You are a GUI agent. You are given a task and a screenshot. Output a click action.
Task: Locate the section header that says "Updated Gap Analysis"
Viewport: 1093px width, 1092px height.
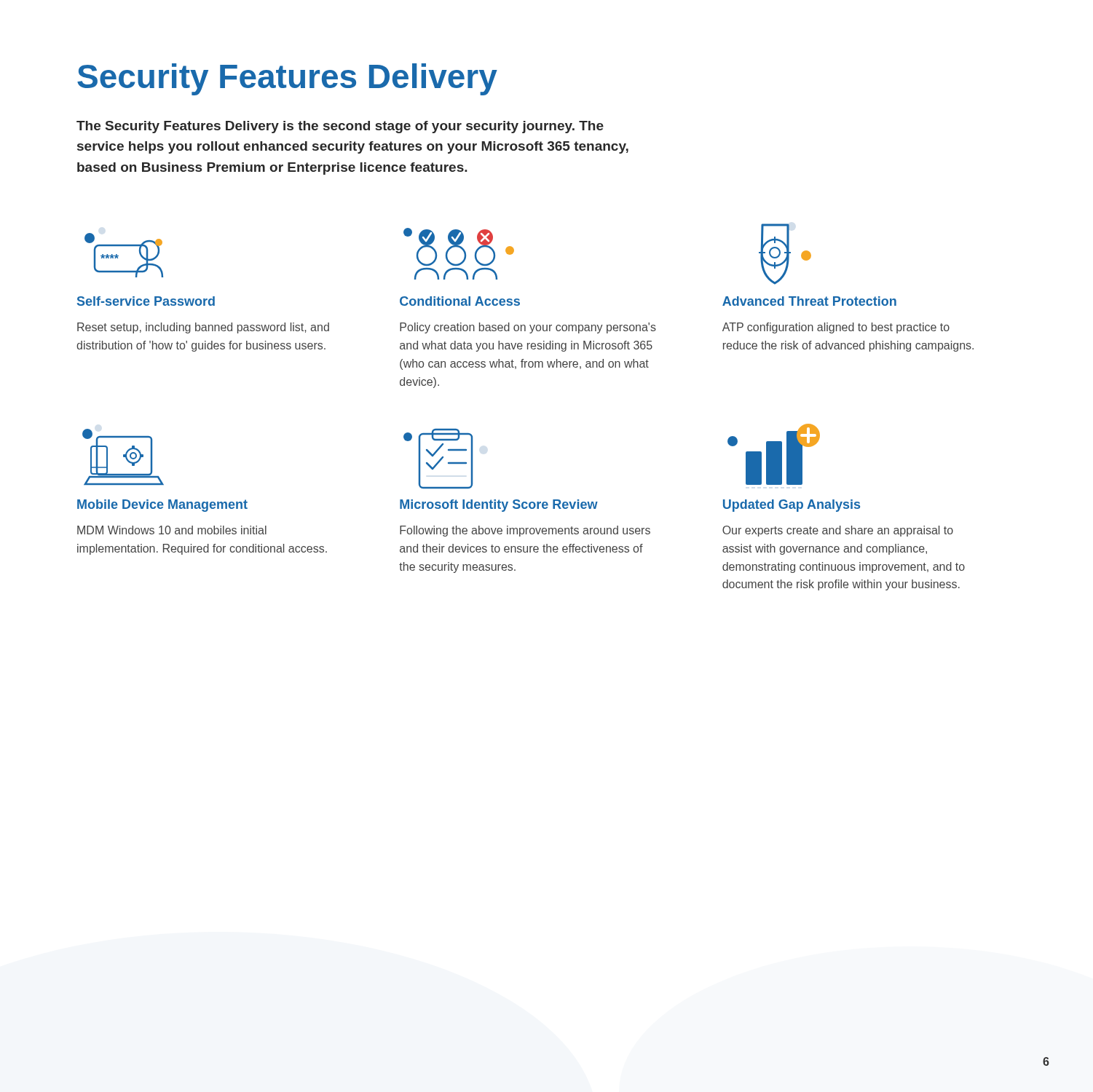pos(869,505)
